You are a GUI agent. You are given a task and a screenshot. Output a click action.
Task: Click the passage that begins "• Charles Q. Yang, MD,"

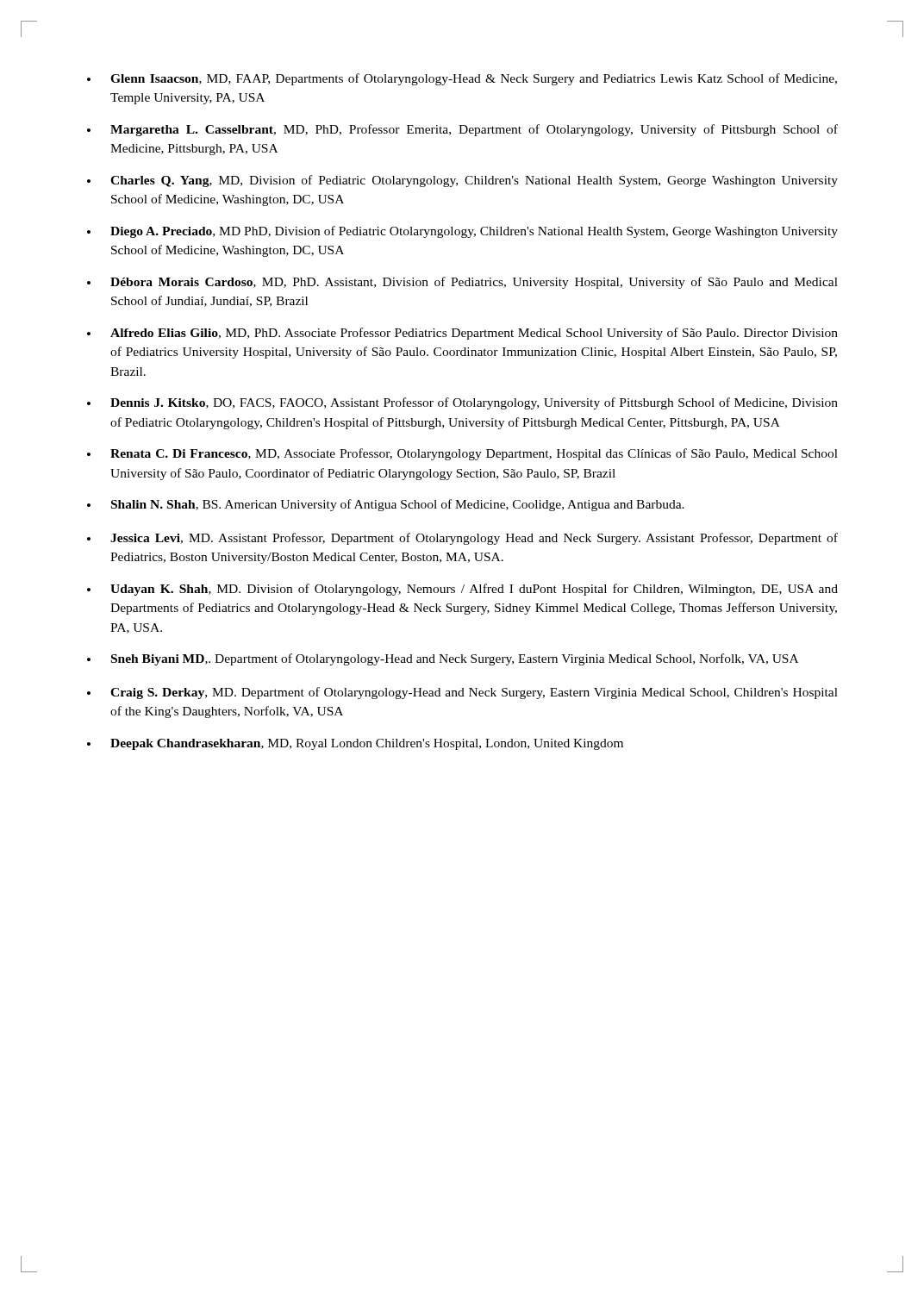[x=462, y=190]
